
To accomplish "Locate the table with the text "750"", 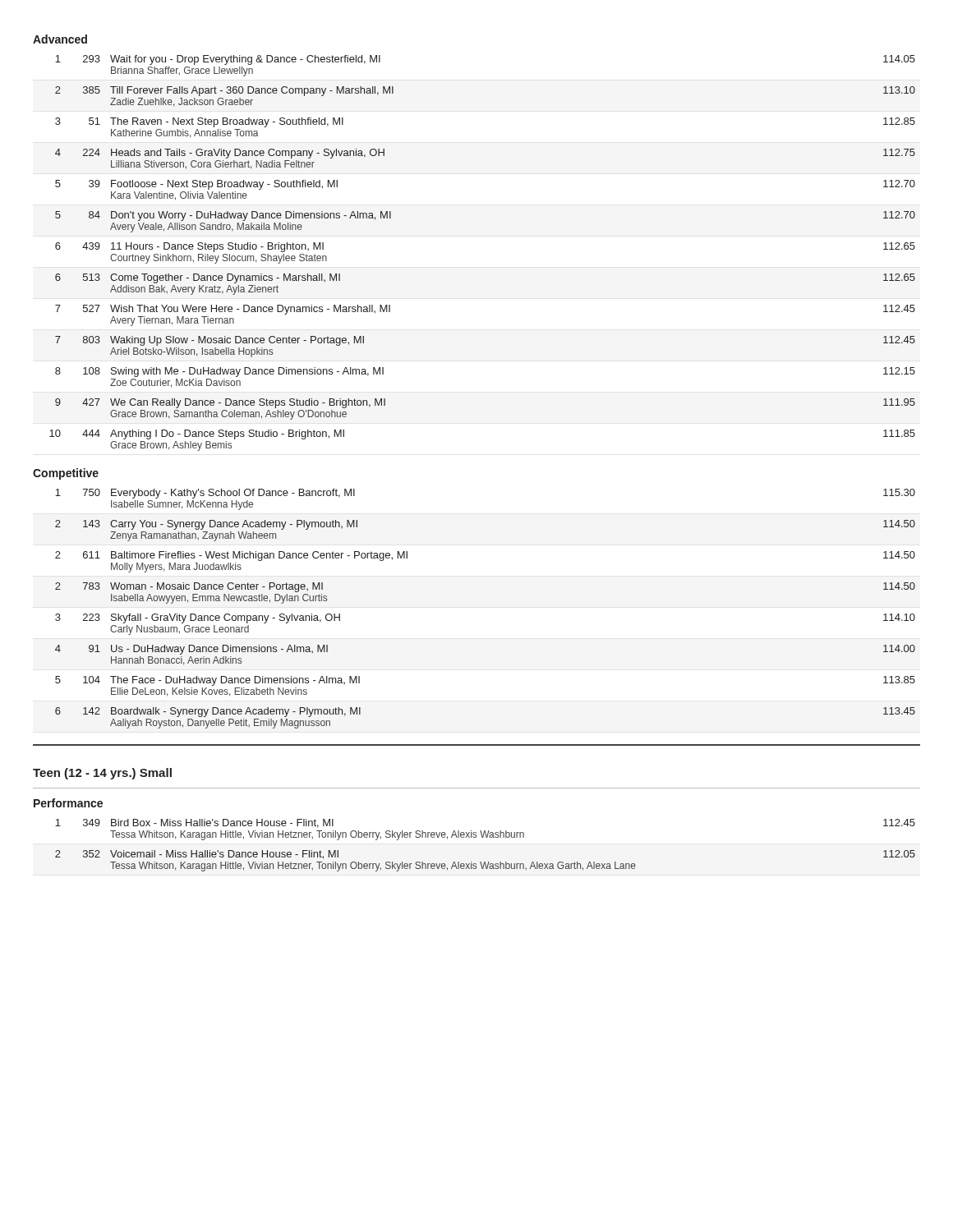I will [x=476, y=608].
